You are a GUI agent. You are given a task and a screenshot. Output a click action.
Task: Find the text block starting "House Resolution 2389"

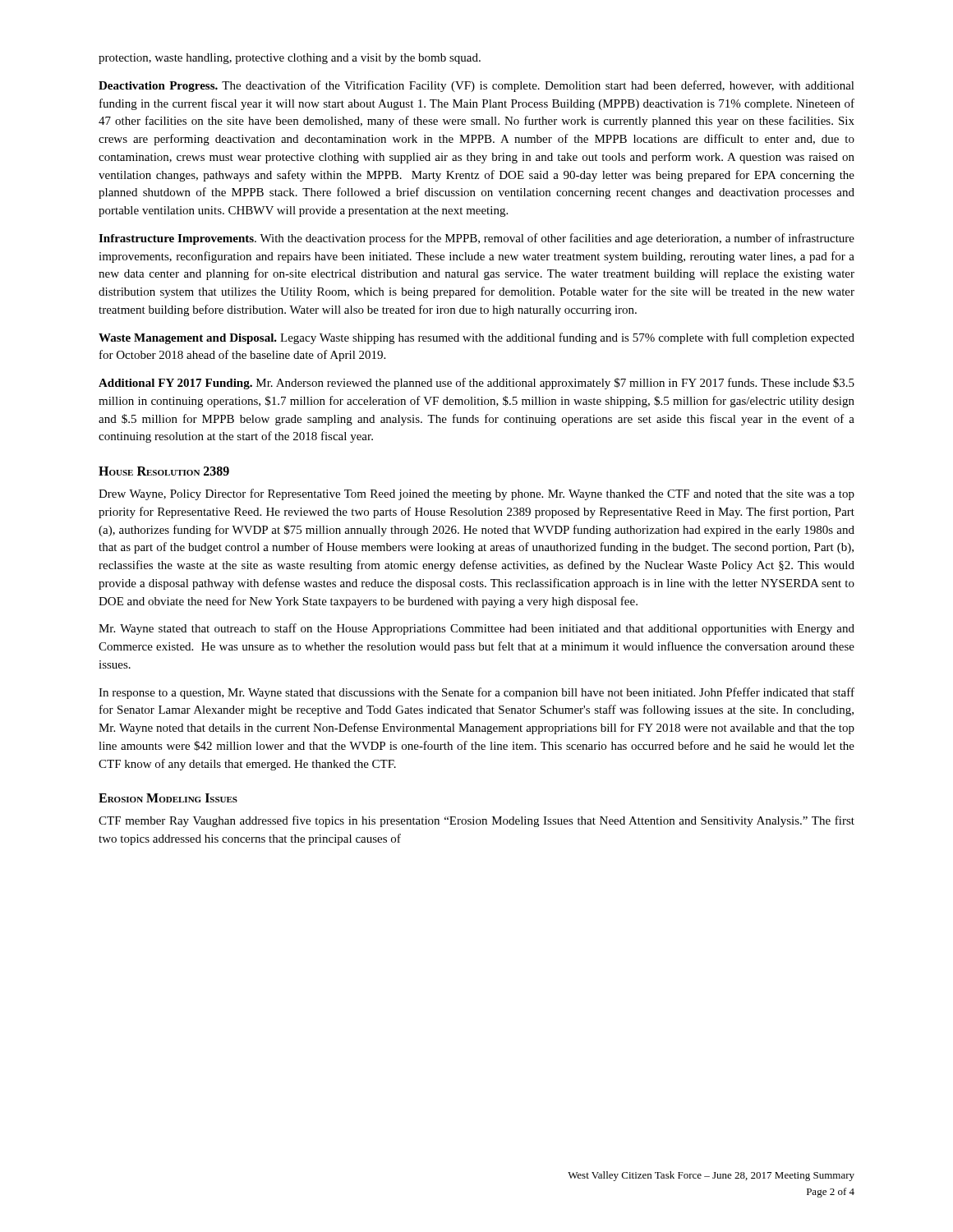pyautogui.click(x=164, y=471)
